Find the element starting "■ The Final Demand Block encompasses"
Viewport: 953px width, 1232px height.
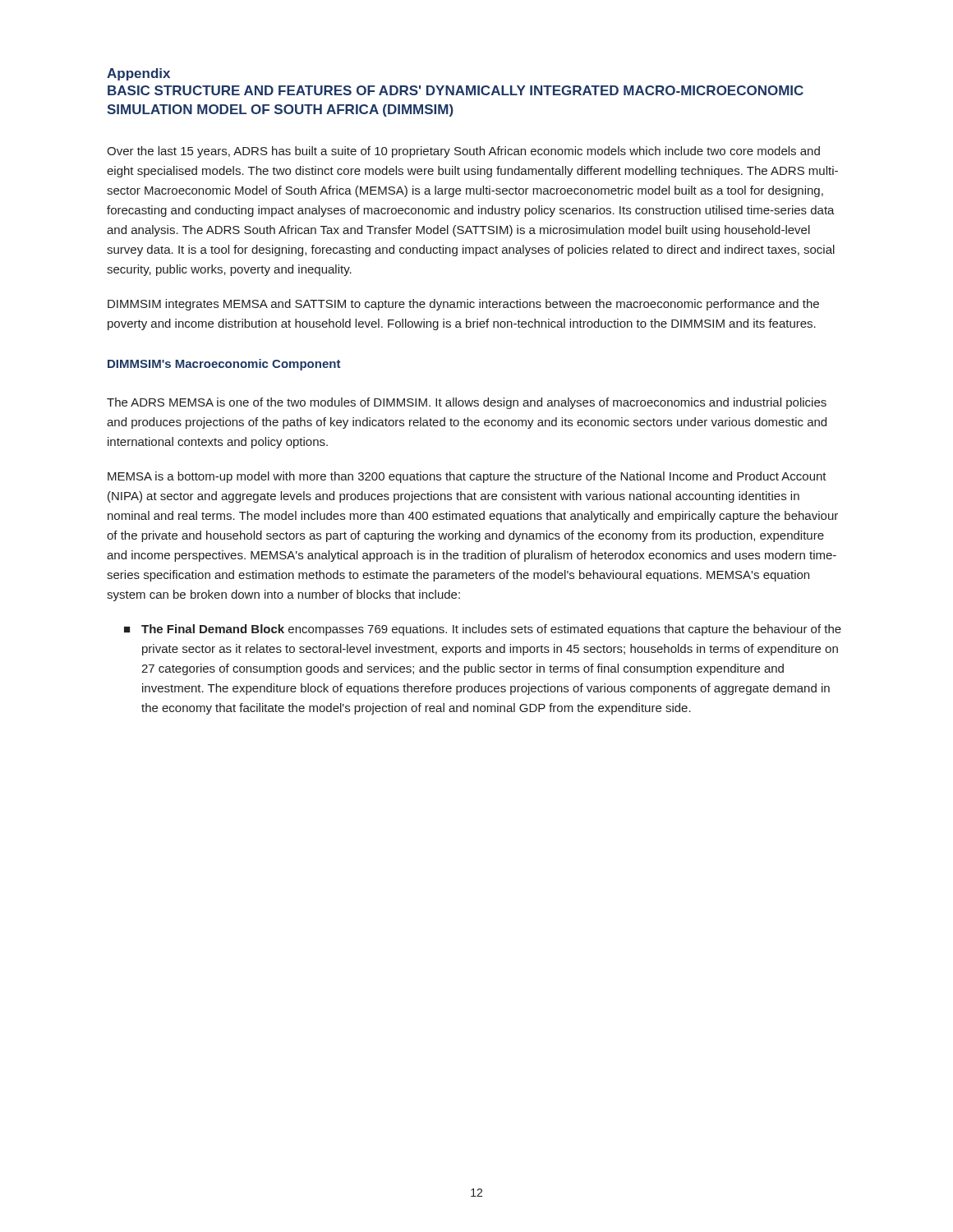pos(485,668)
